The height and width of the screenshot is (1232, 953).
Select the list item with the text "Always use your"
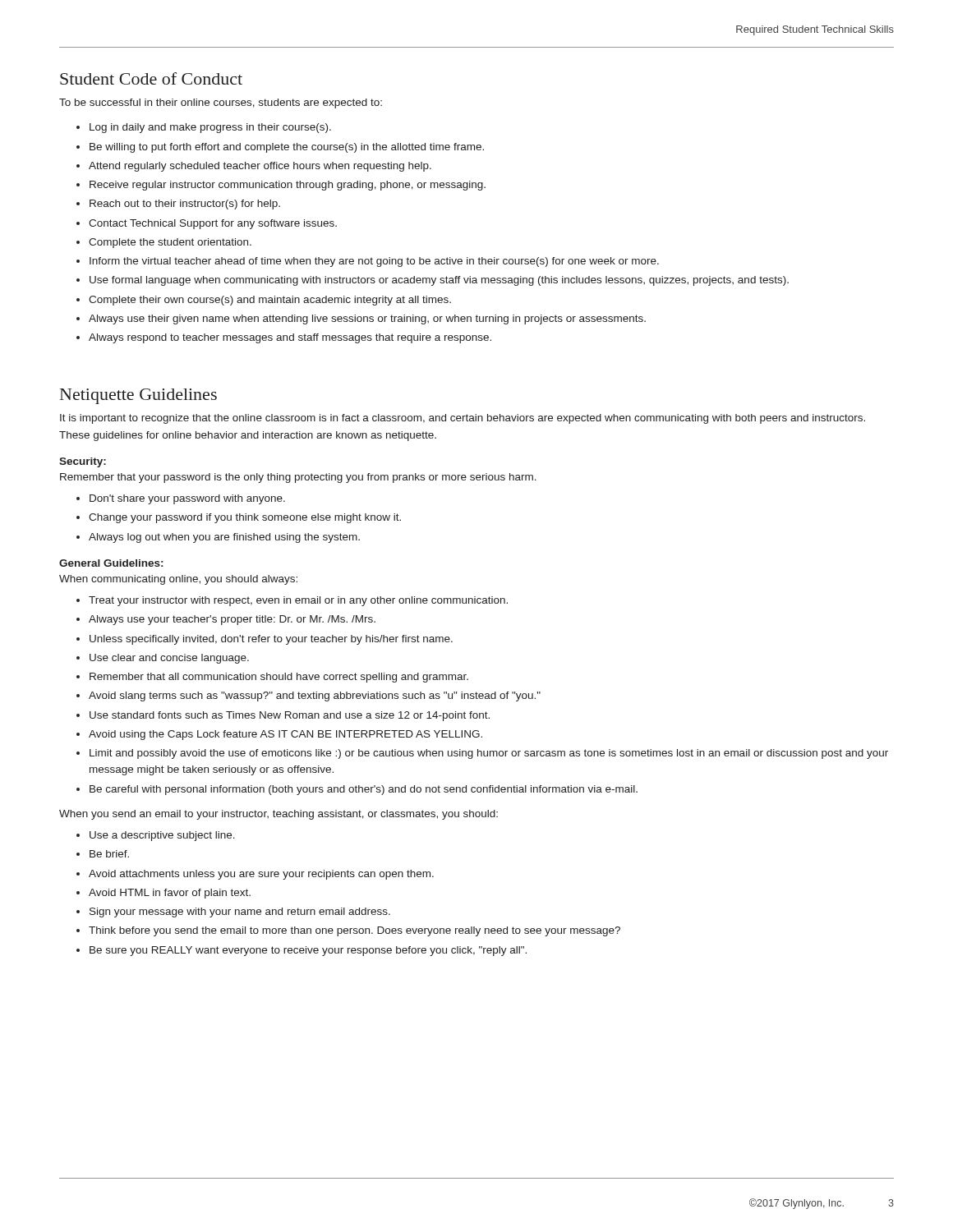[x=232, y=619]
